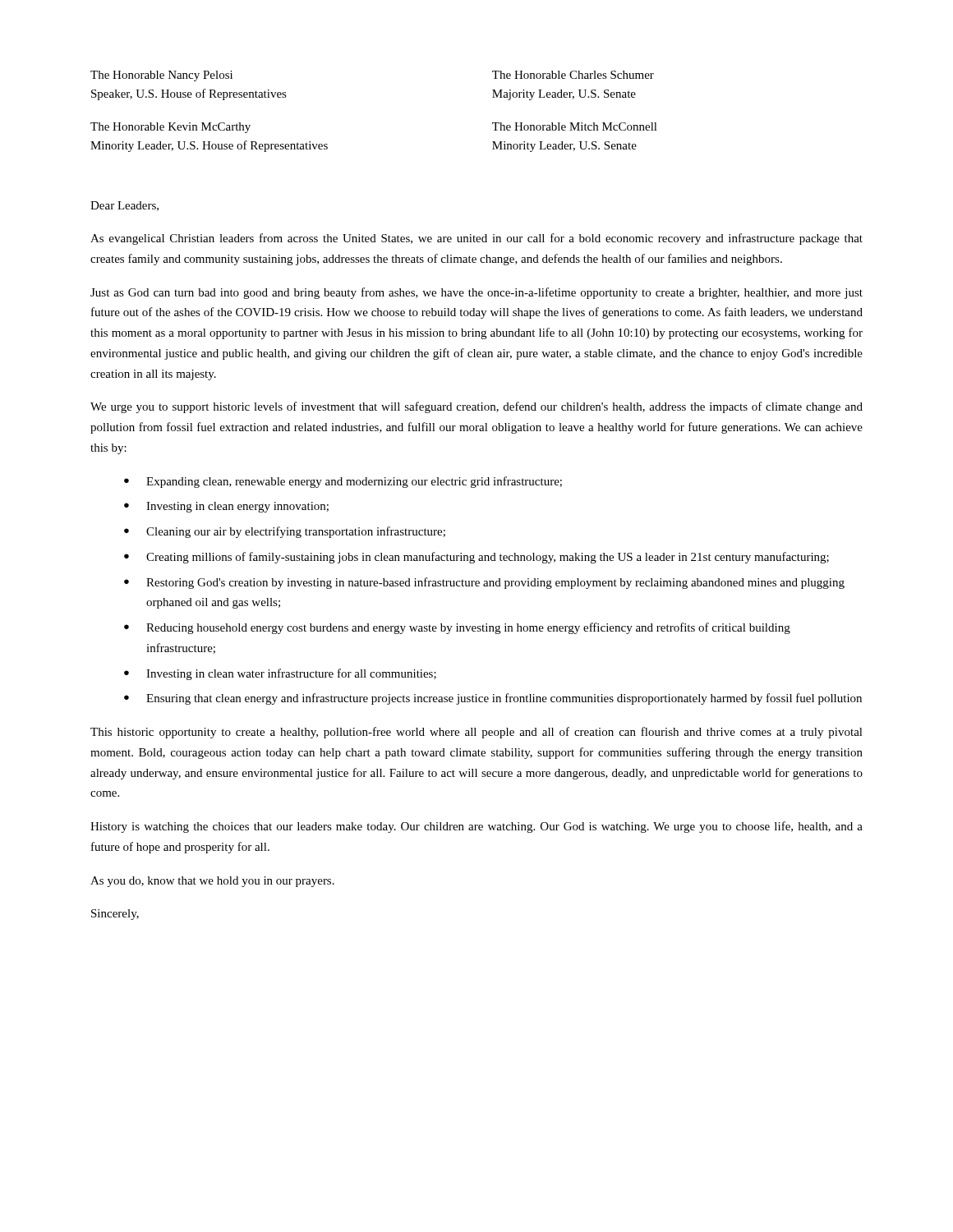Where is the passage that starts "● Cleaning our"?

pos(285,532)
